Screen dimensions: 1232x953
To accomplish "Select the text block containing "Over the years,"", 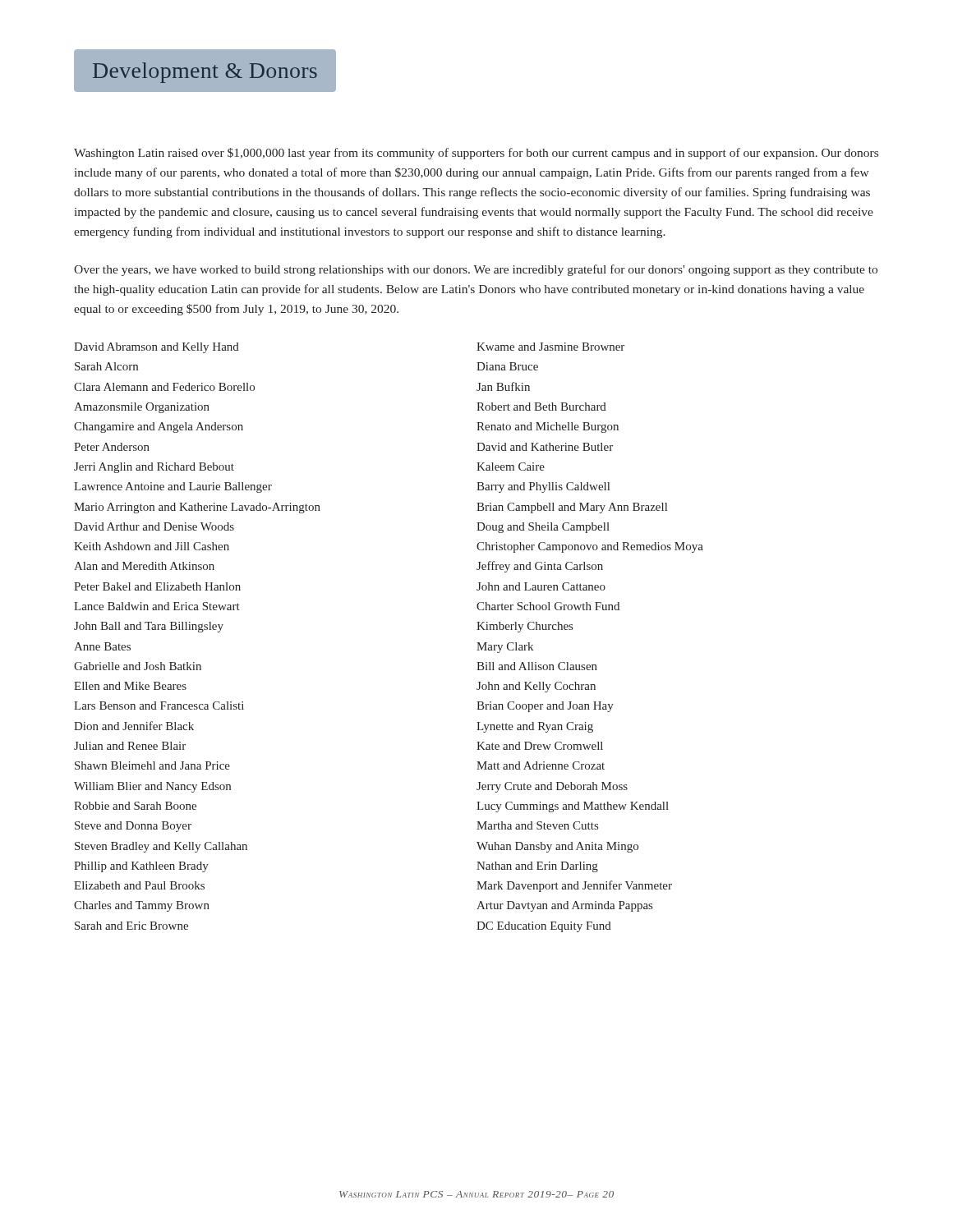I will (x=476, y=289).
